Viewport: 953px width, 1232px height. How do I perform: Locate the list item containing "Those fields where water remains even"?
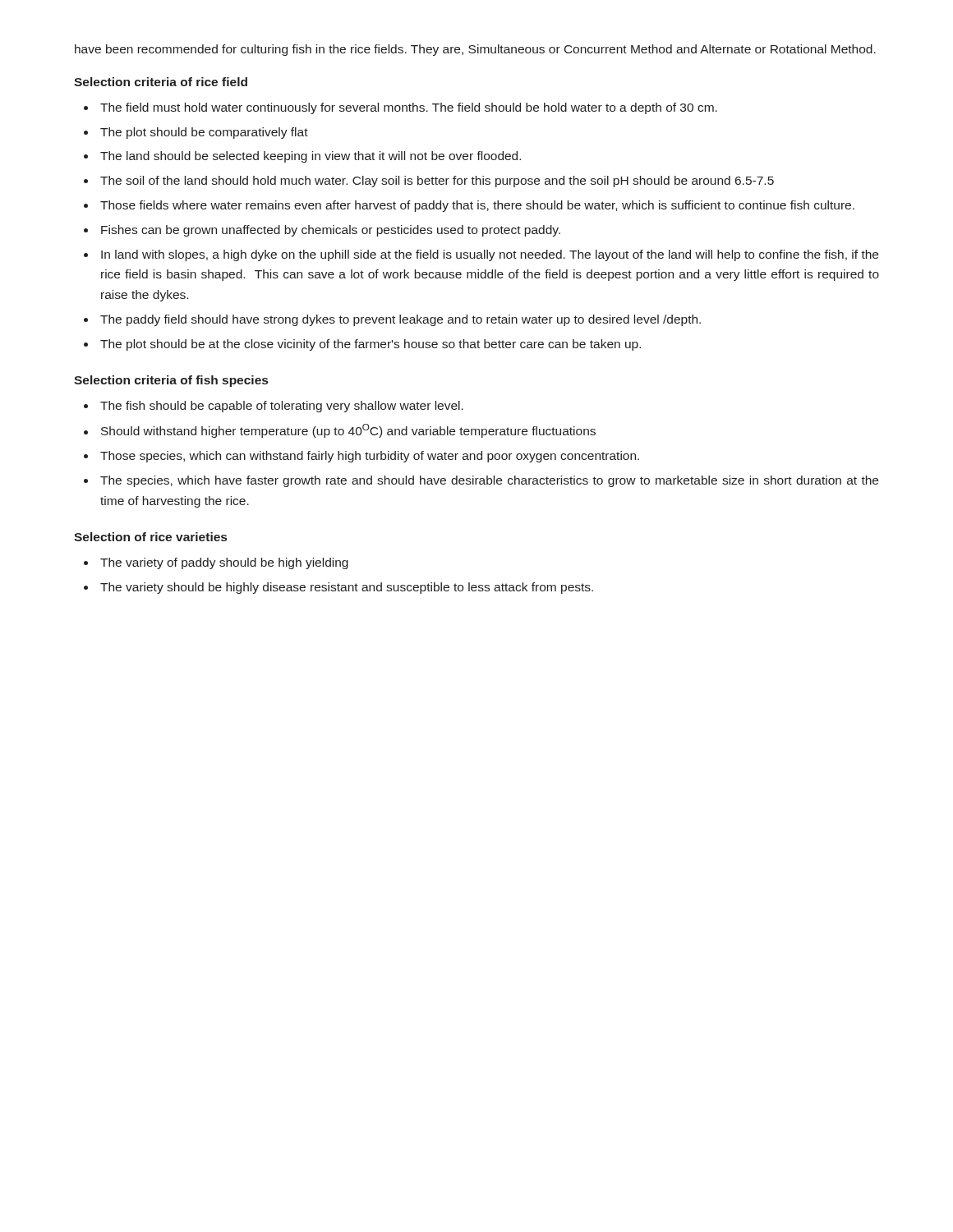(478, 205)
